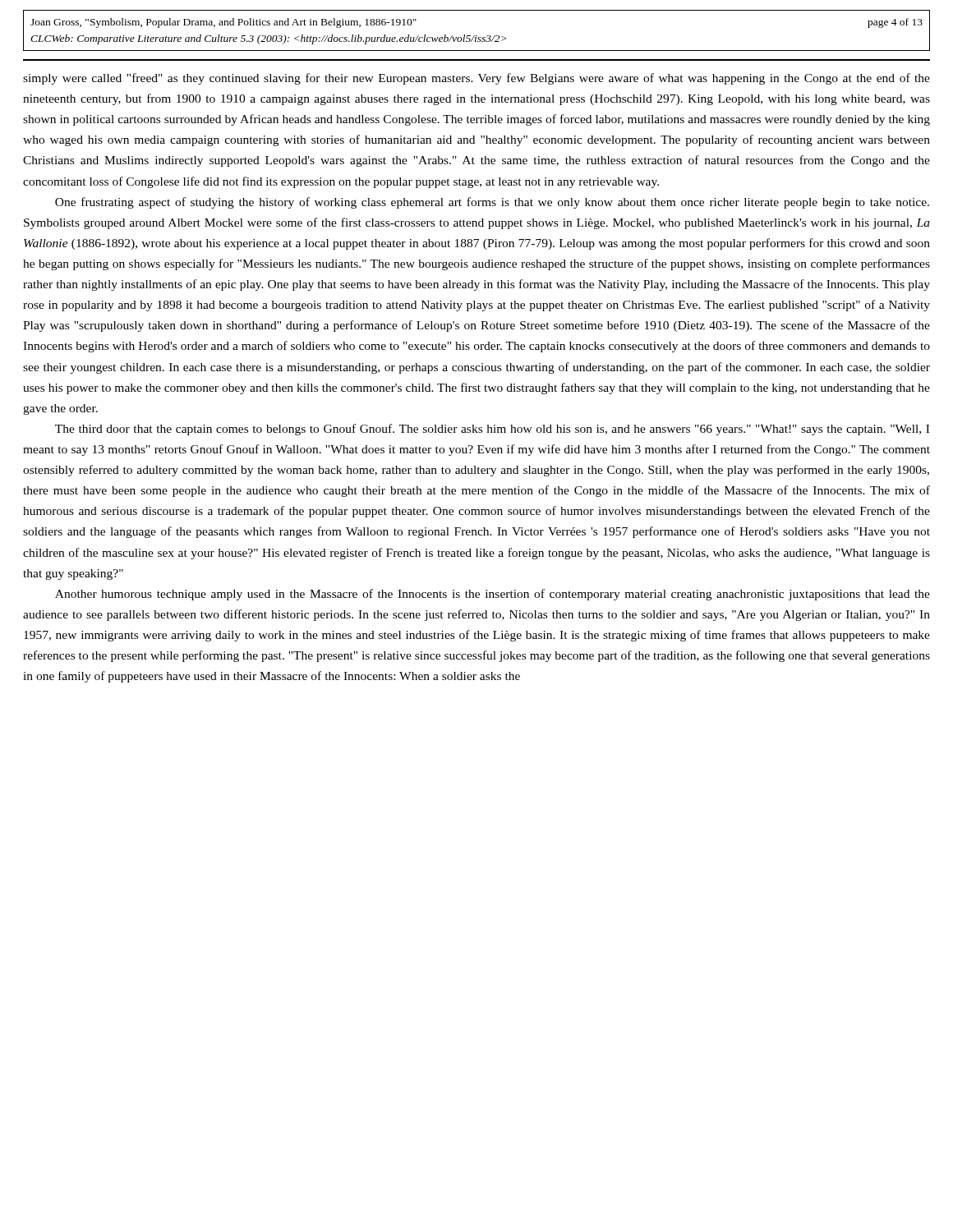Point to the block beginning "simply were called "freed" as they"
This screenshot has height=1232, width=953.
[476, 129]
